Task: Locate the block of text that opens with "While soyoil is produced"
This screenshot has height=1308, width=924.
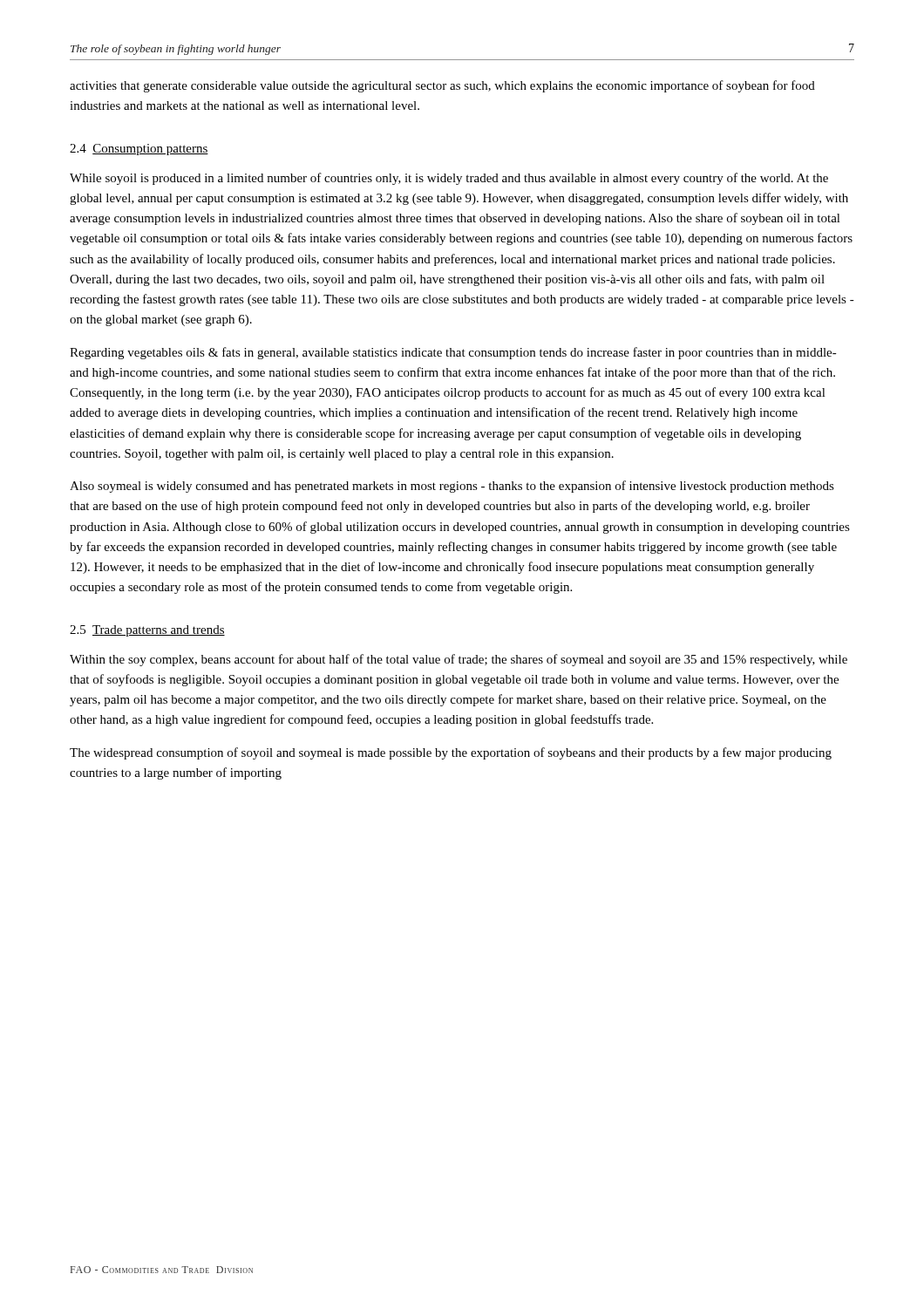Action: pyautogui.click(x=462, y=248)
